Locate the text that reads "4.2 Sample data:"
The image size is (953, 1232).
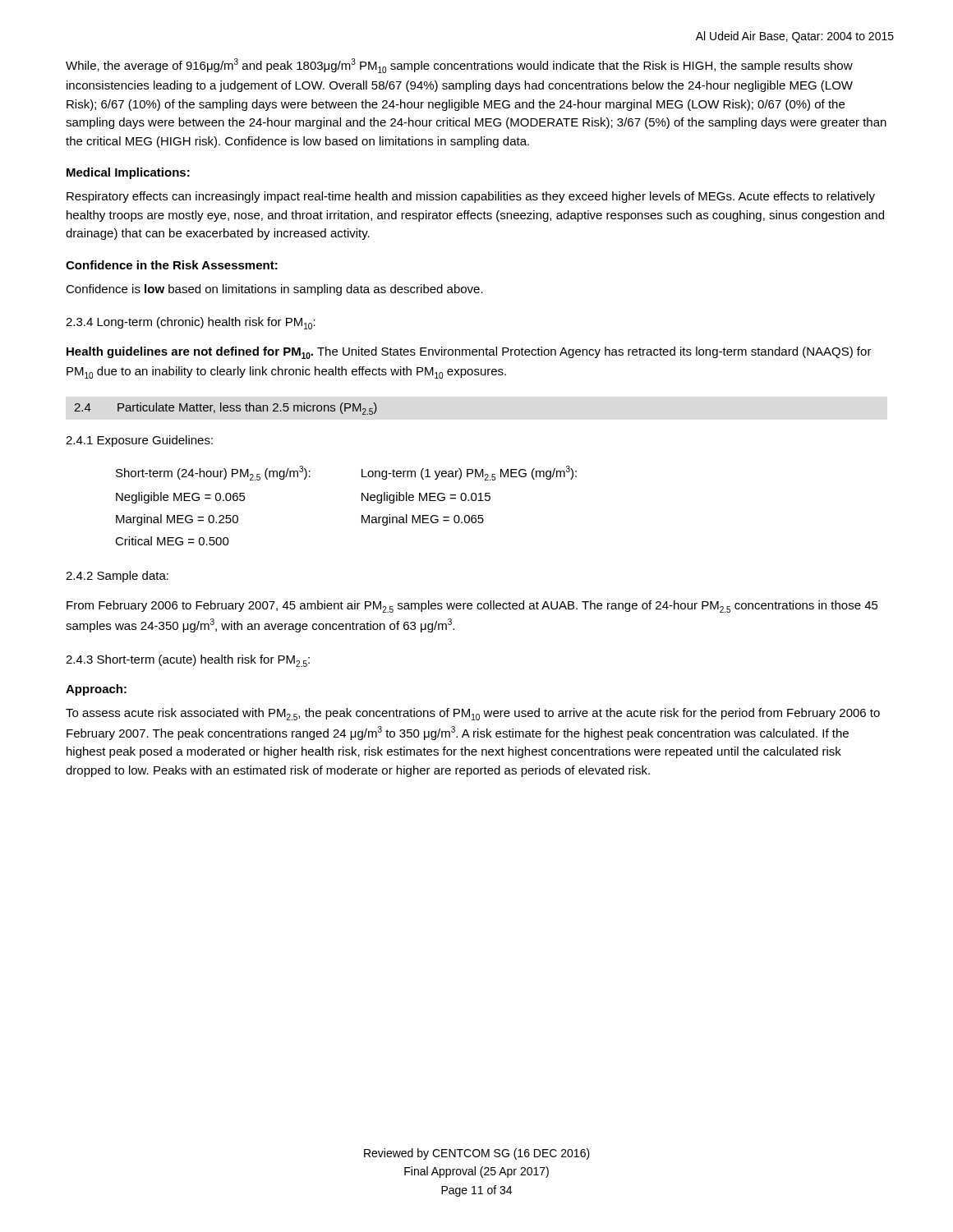click(x=117, y=575)
